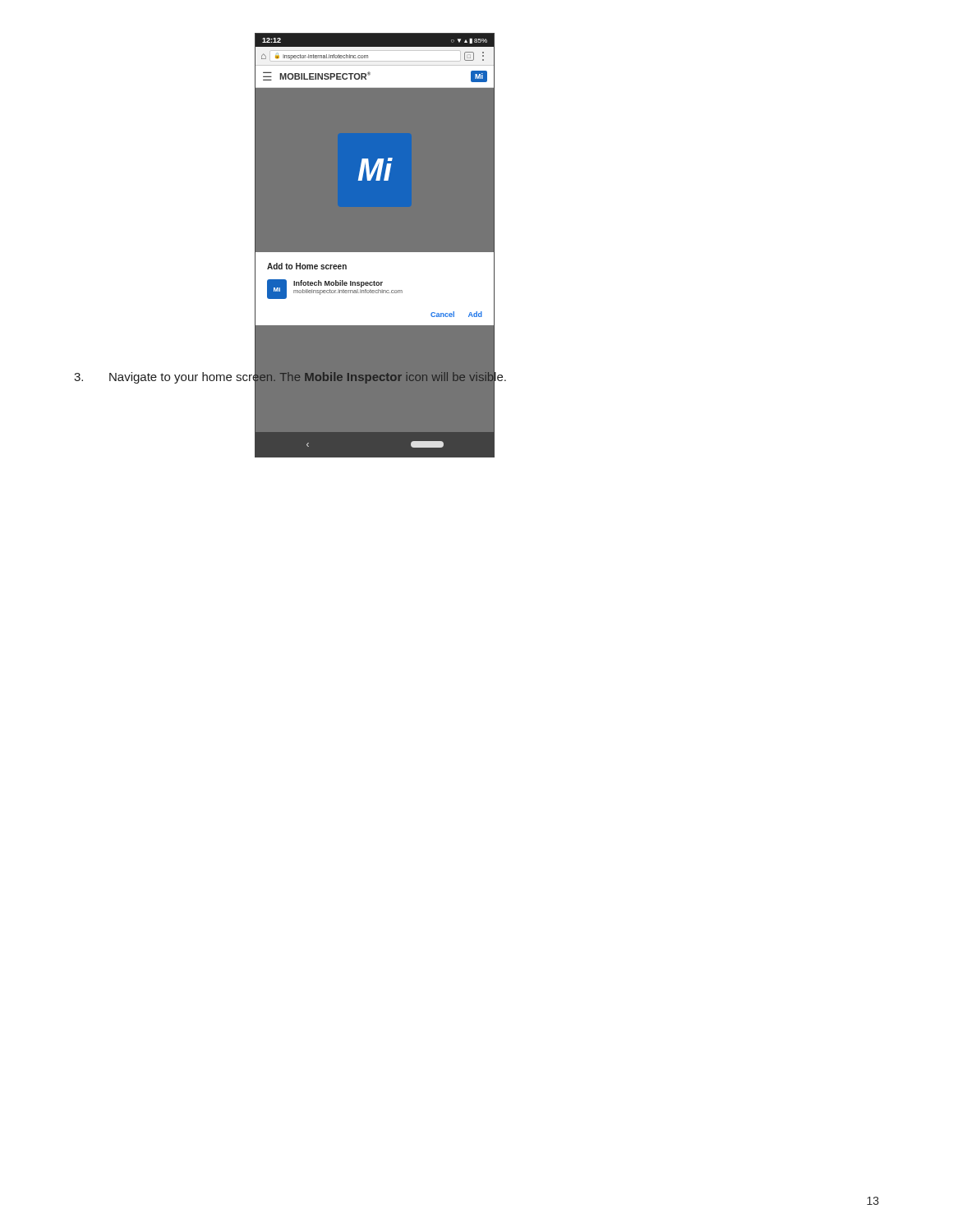The height and width of the screenshot is (1232, 953).
Task: Click on the screenshot
Action: pos(374,245)
